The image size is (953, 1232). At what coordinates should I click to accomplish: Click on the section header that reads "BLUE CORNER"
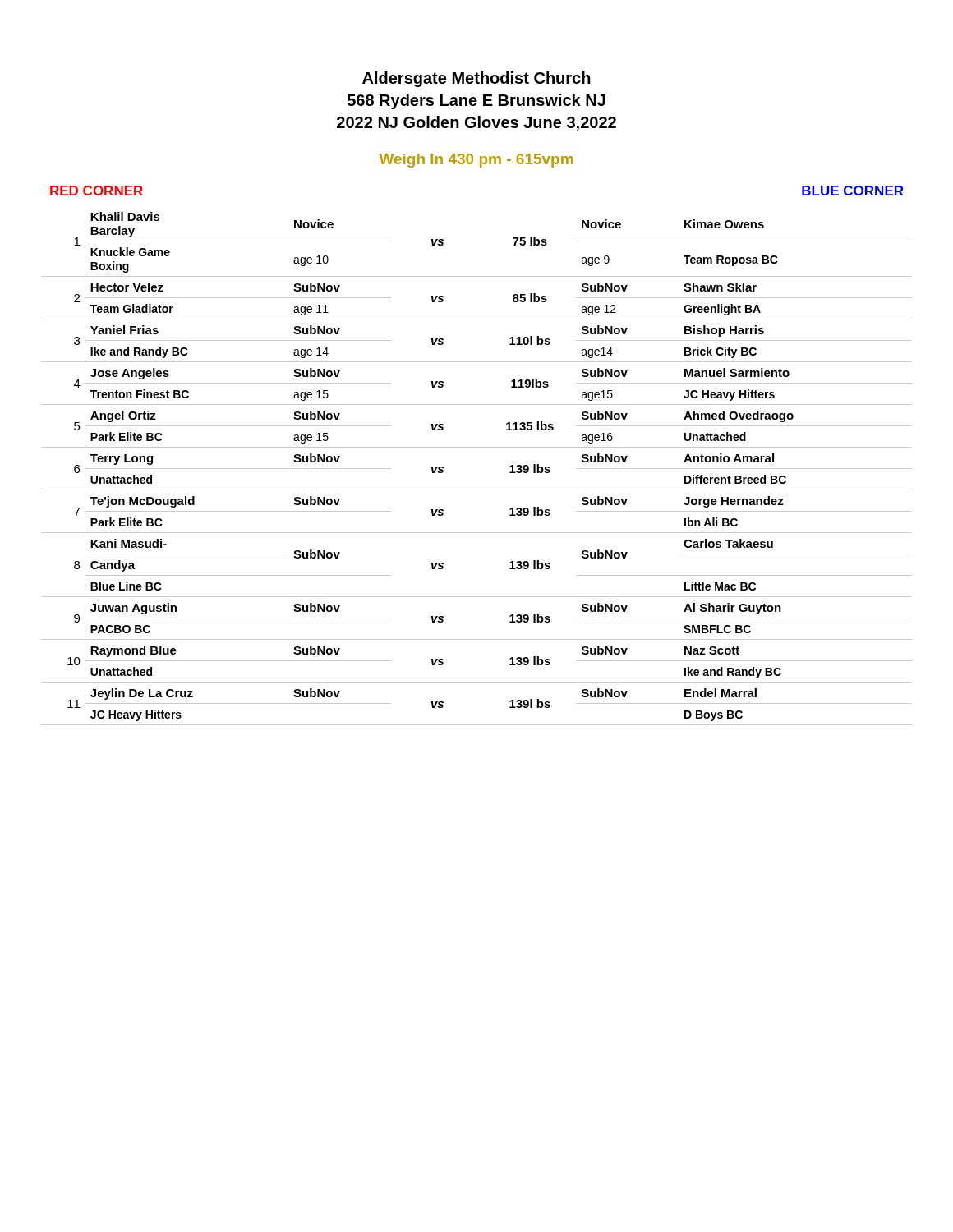(853, 191)
